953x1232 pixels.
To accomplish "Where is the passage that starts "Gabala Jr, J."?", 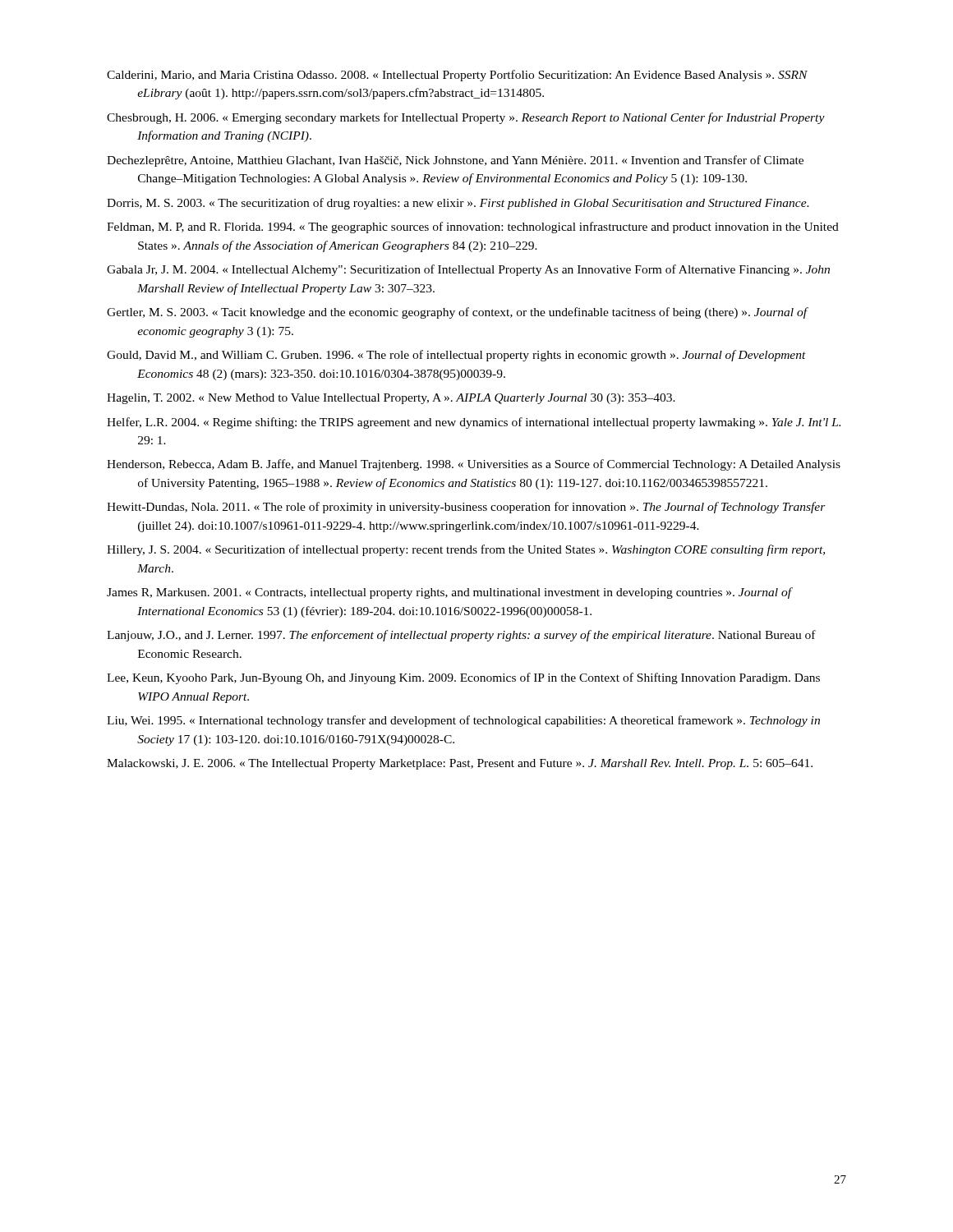I will 469,278.
